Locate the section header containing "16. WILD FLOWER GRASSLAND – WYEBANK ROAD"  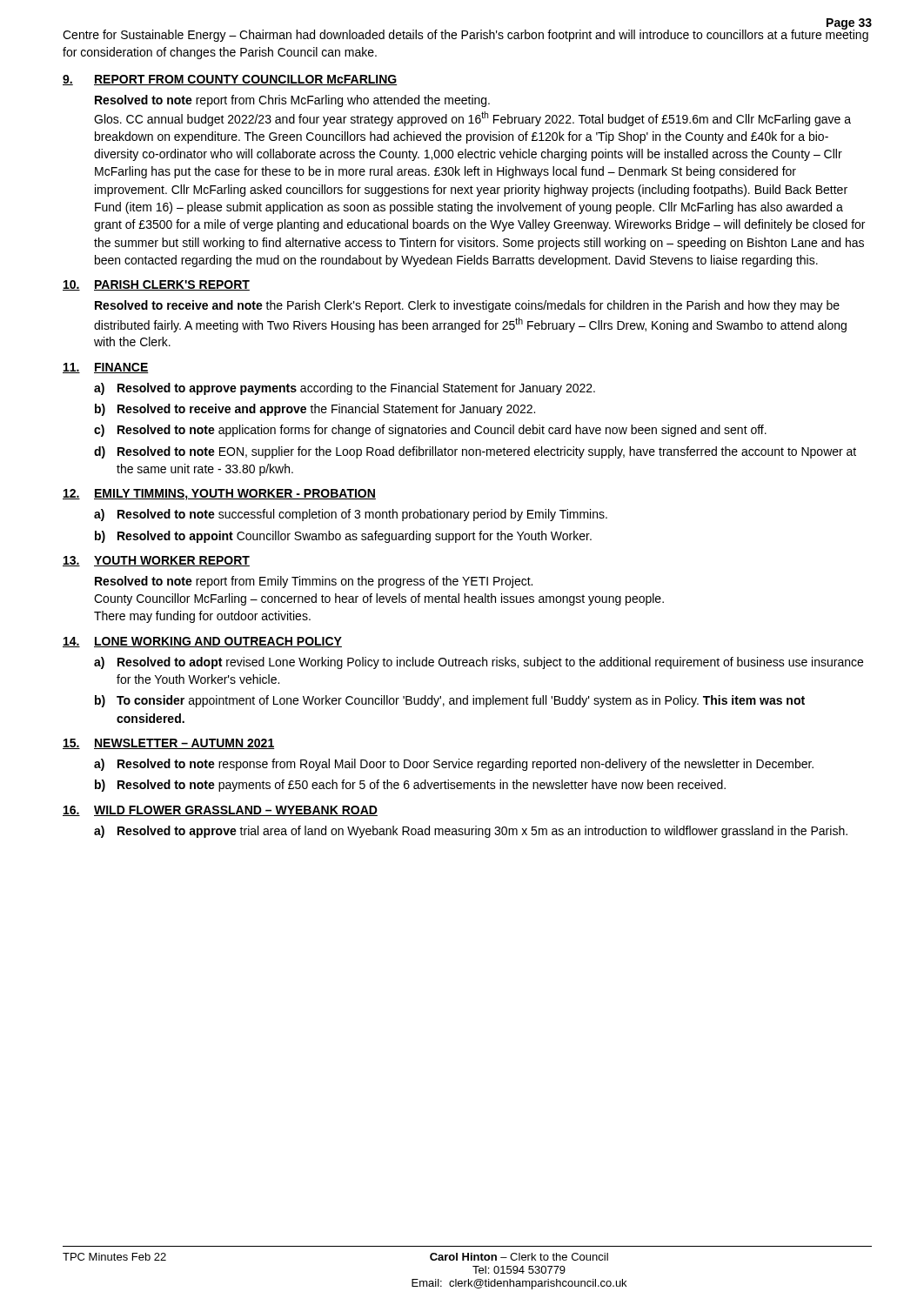click(220, 810)
